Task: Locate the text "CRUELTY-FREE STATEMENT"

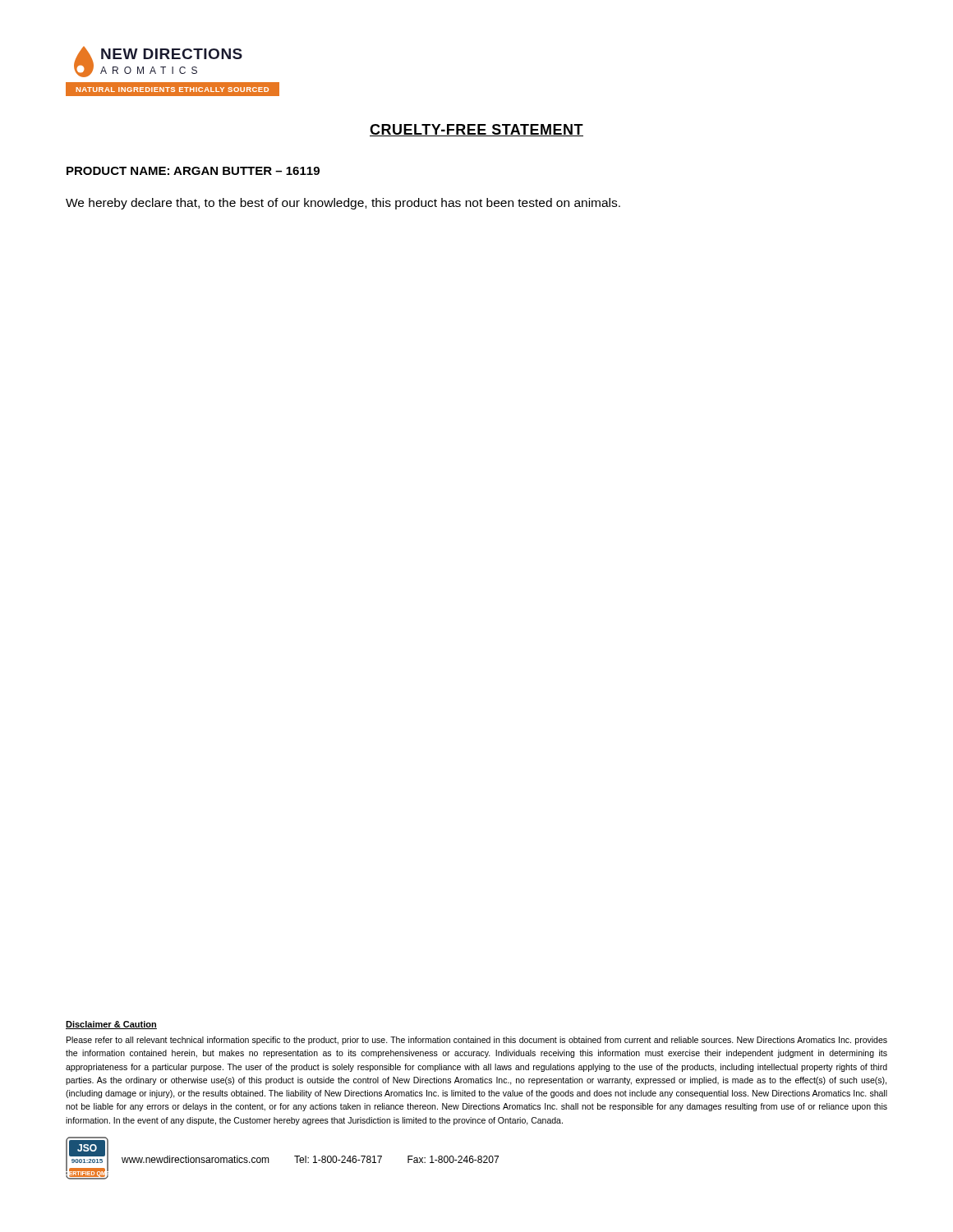Action: 476,130
